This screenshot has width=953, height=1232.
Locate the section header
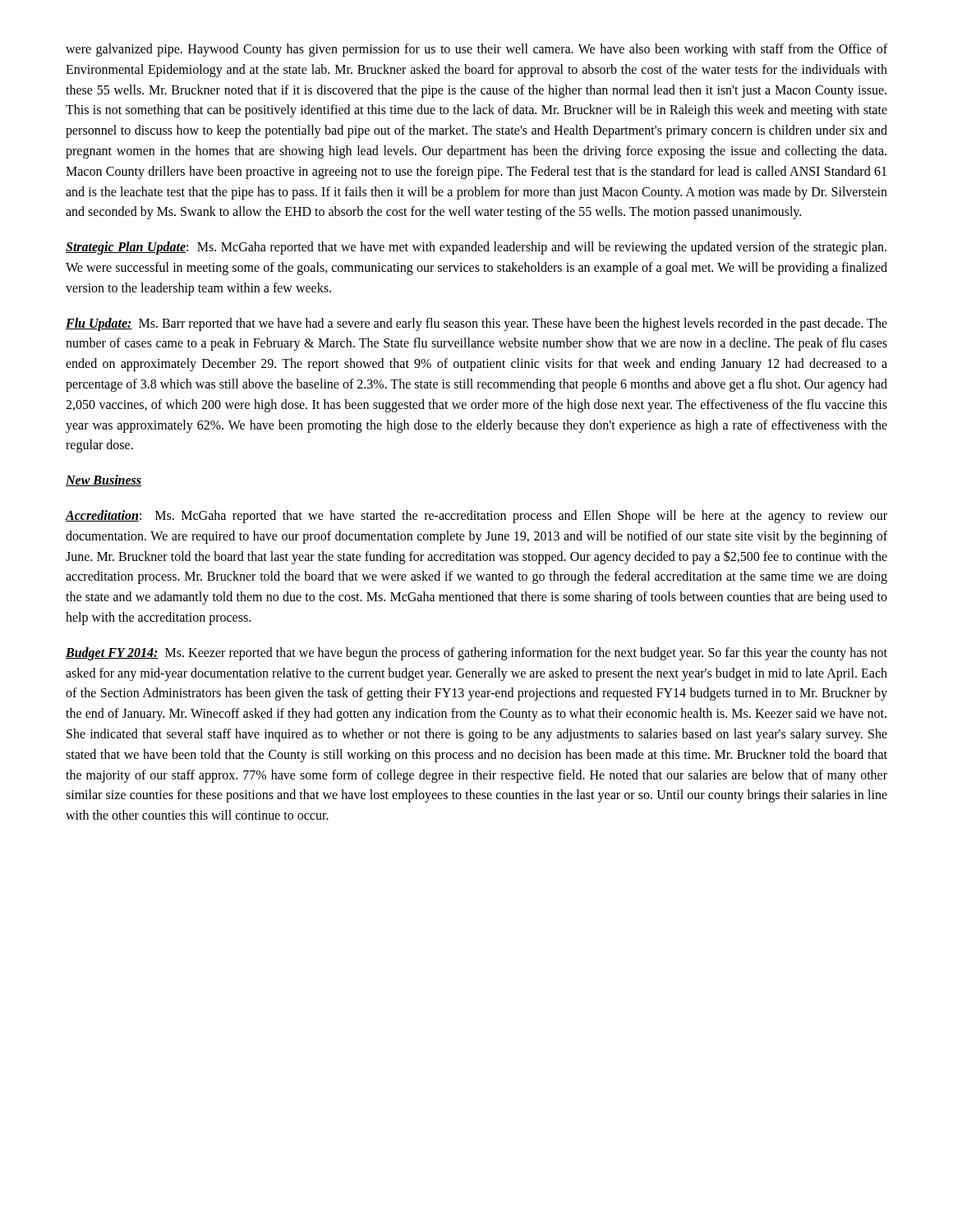[x=104, y=480]
